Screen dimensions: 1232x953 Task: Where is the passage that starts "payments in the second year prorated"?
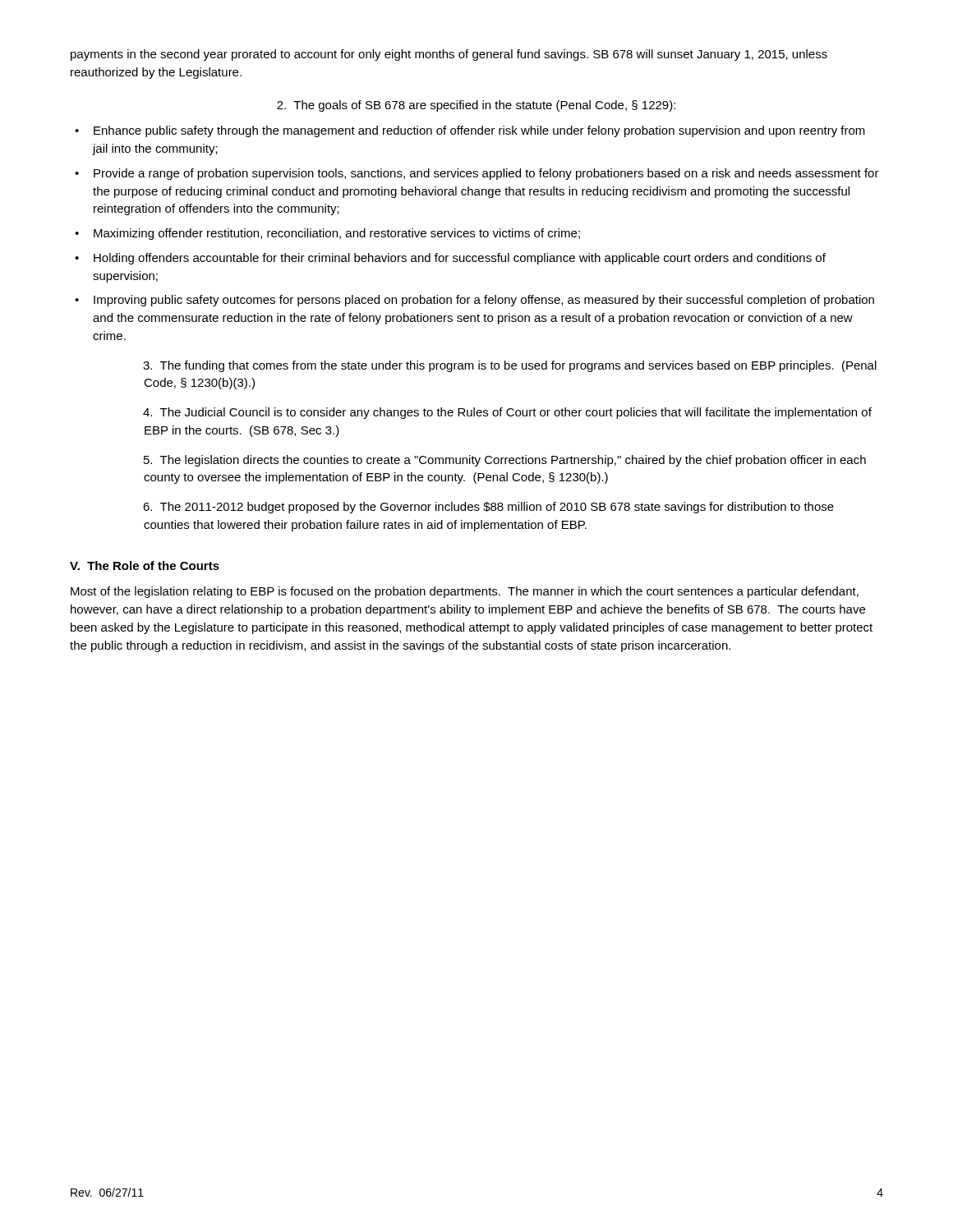coord(449,63)
